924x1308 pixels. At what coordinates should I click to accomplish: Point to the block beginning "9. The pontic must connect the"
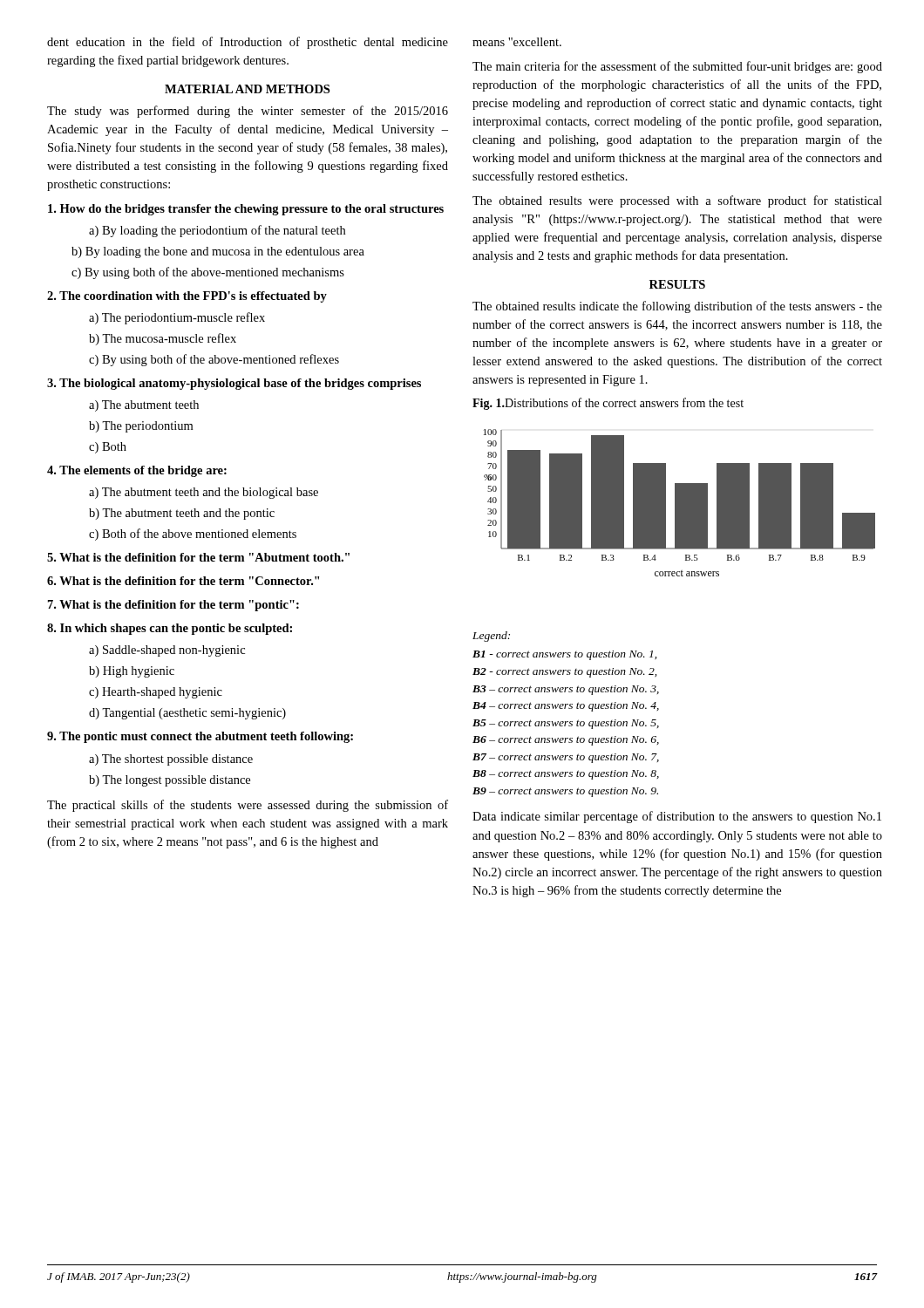pos(248,737)
